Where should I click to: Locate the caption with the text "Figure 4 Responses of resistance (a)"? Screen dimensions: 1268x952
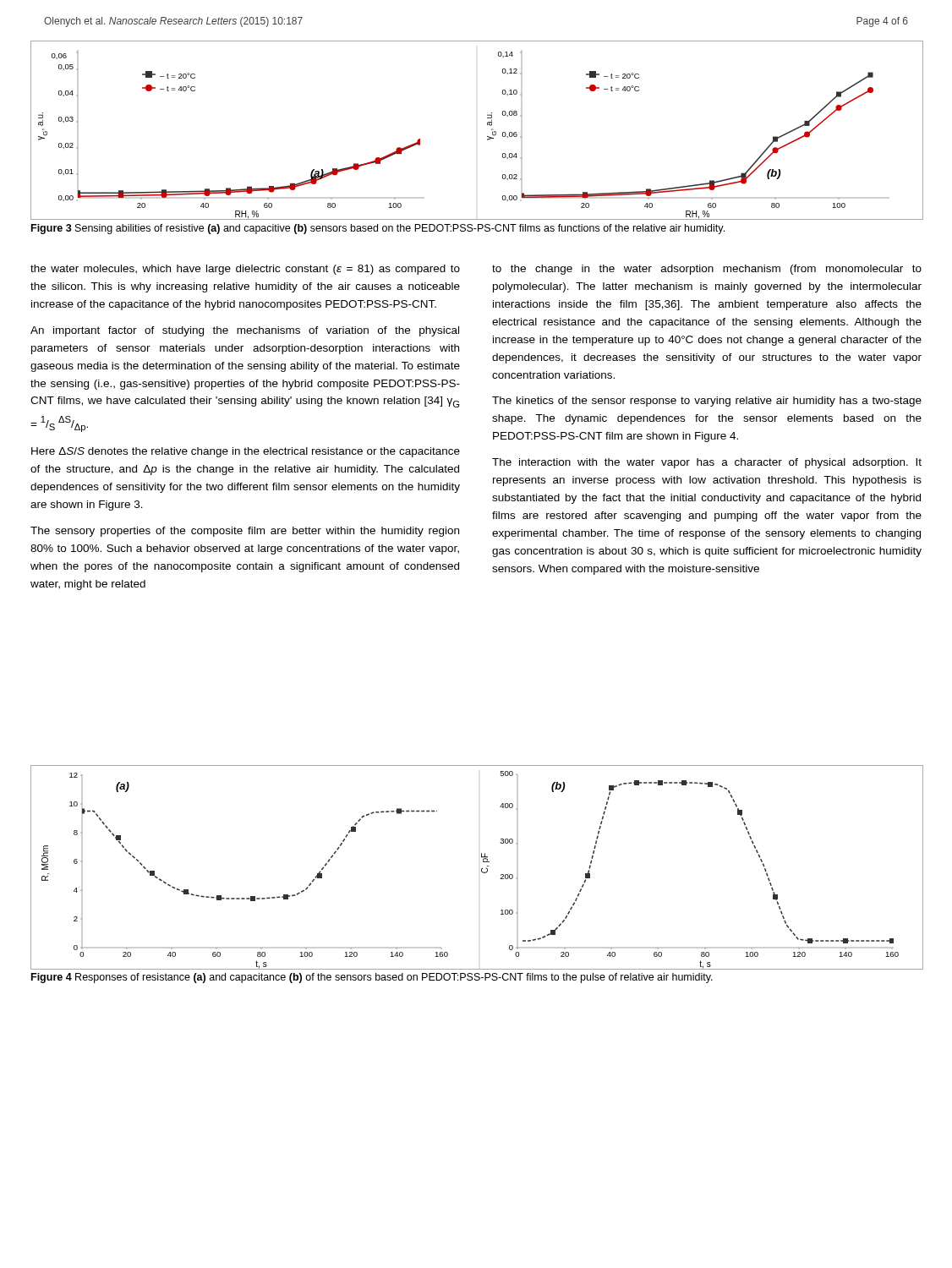(x=372, y=977)
